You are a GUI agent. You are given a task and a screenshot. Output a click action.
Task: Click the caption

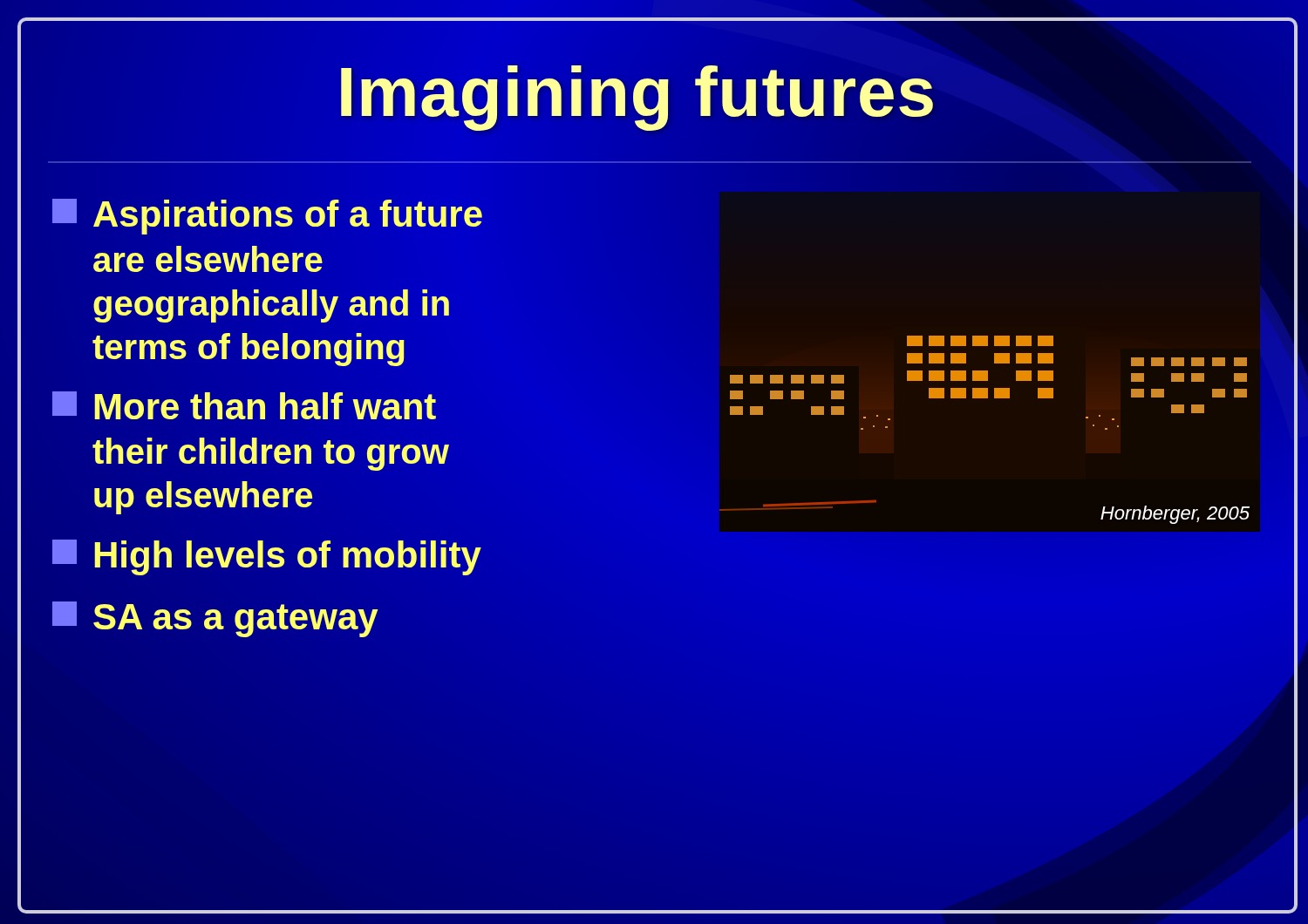[x=1175, y=513]
